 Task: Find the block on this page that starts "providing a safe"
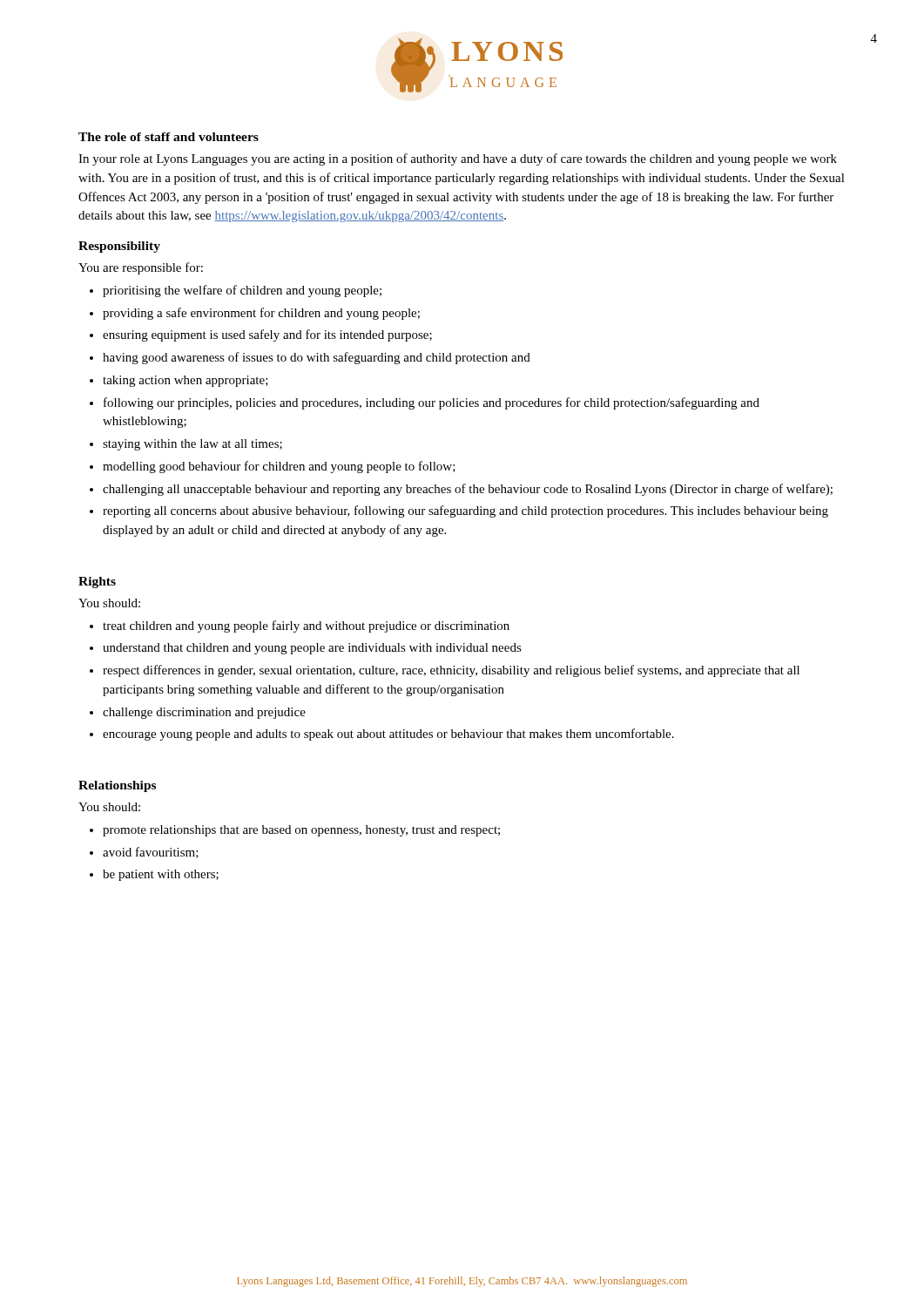[x=262, y=312]
